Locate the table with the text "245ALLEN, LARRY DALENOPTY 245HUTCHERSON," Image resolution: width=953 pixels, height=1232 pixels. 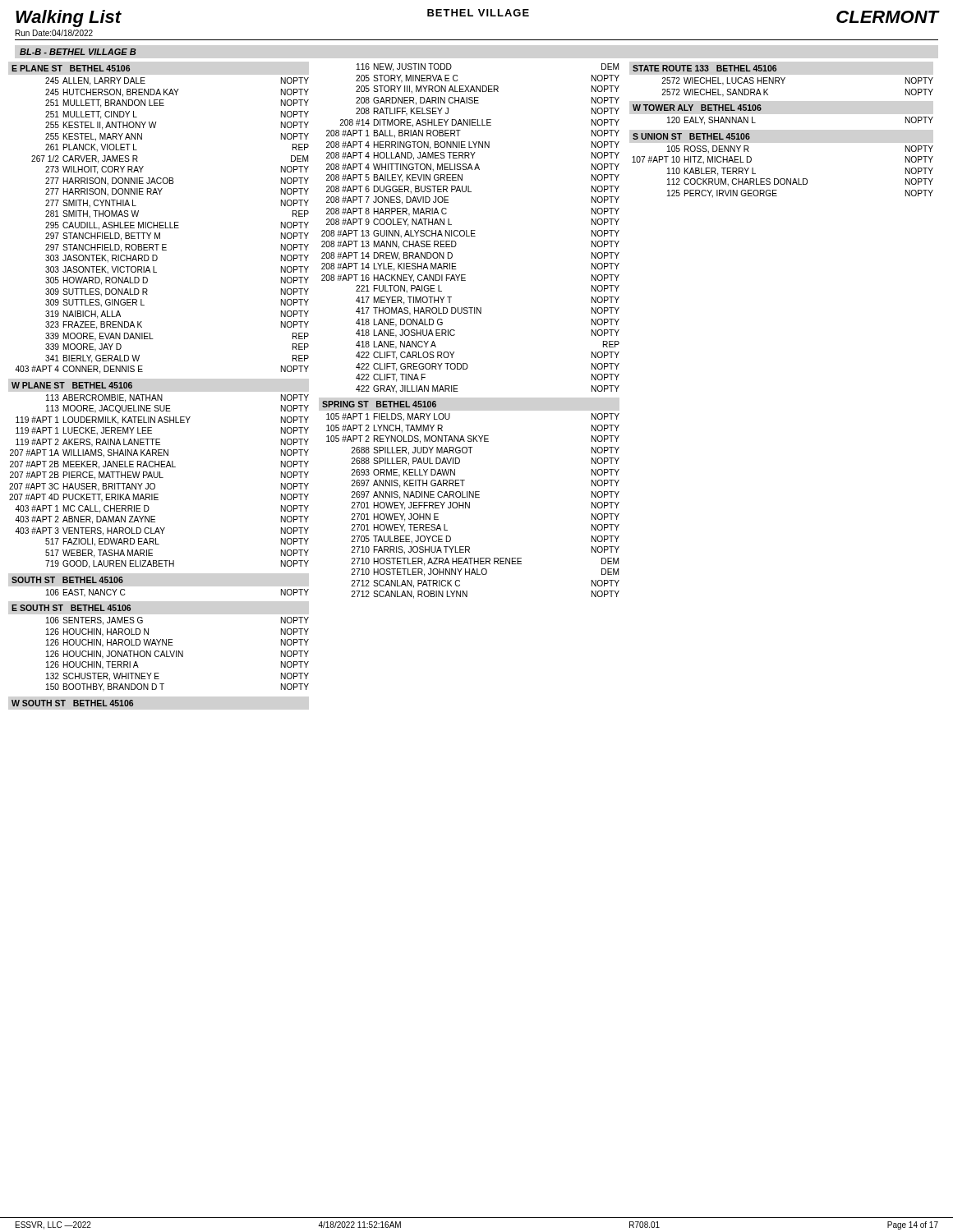(159, 225)
